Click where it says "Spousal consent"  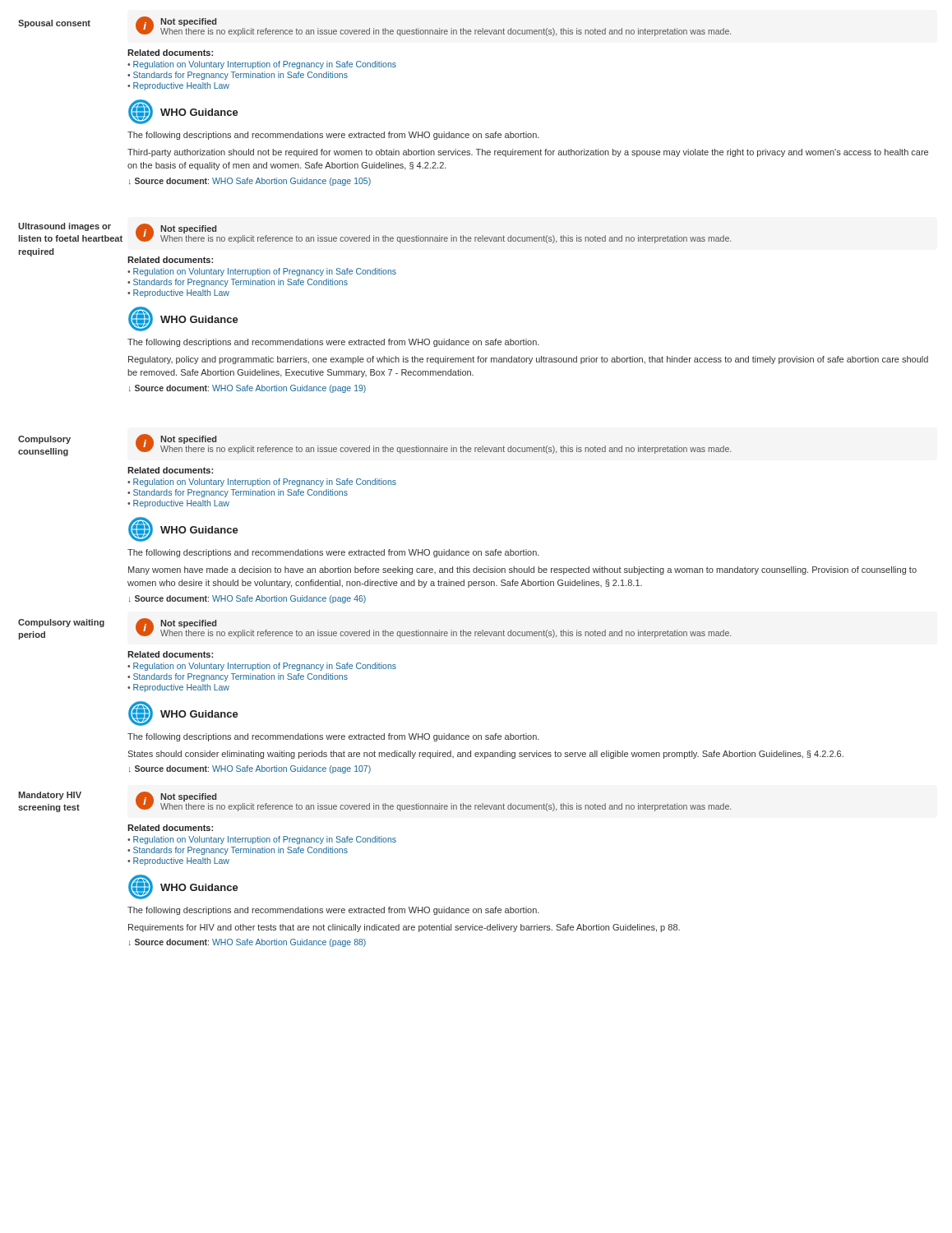coord(54,23)
